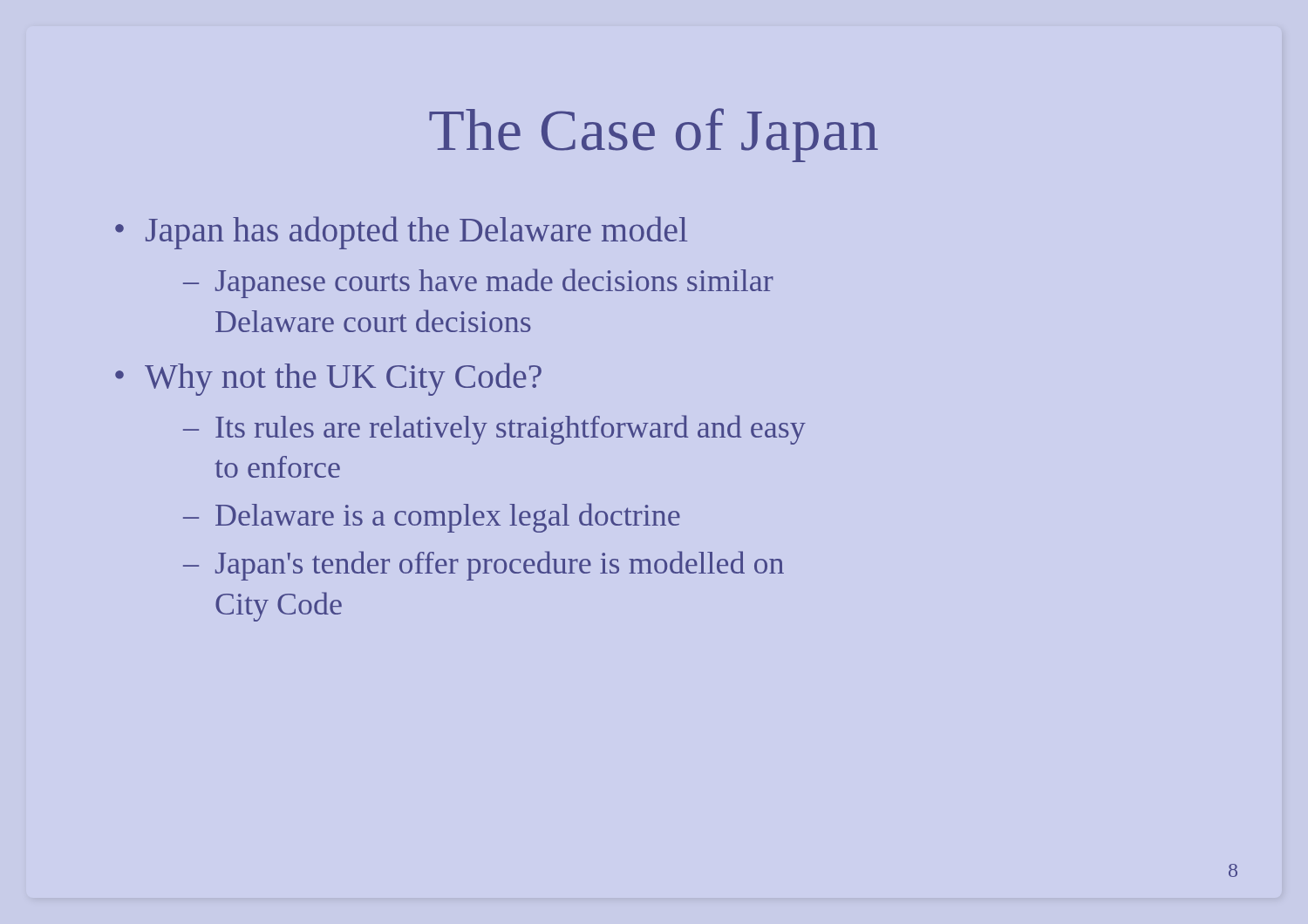Select the text block starting "– Japanese courts have made decisions similarDelaware court"
The height and width of the screenshot is (924, 1308).
478,301
